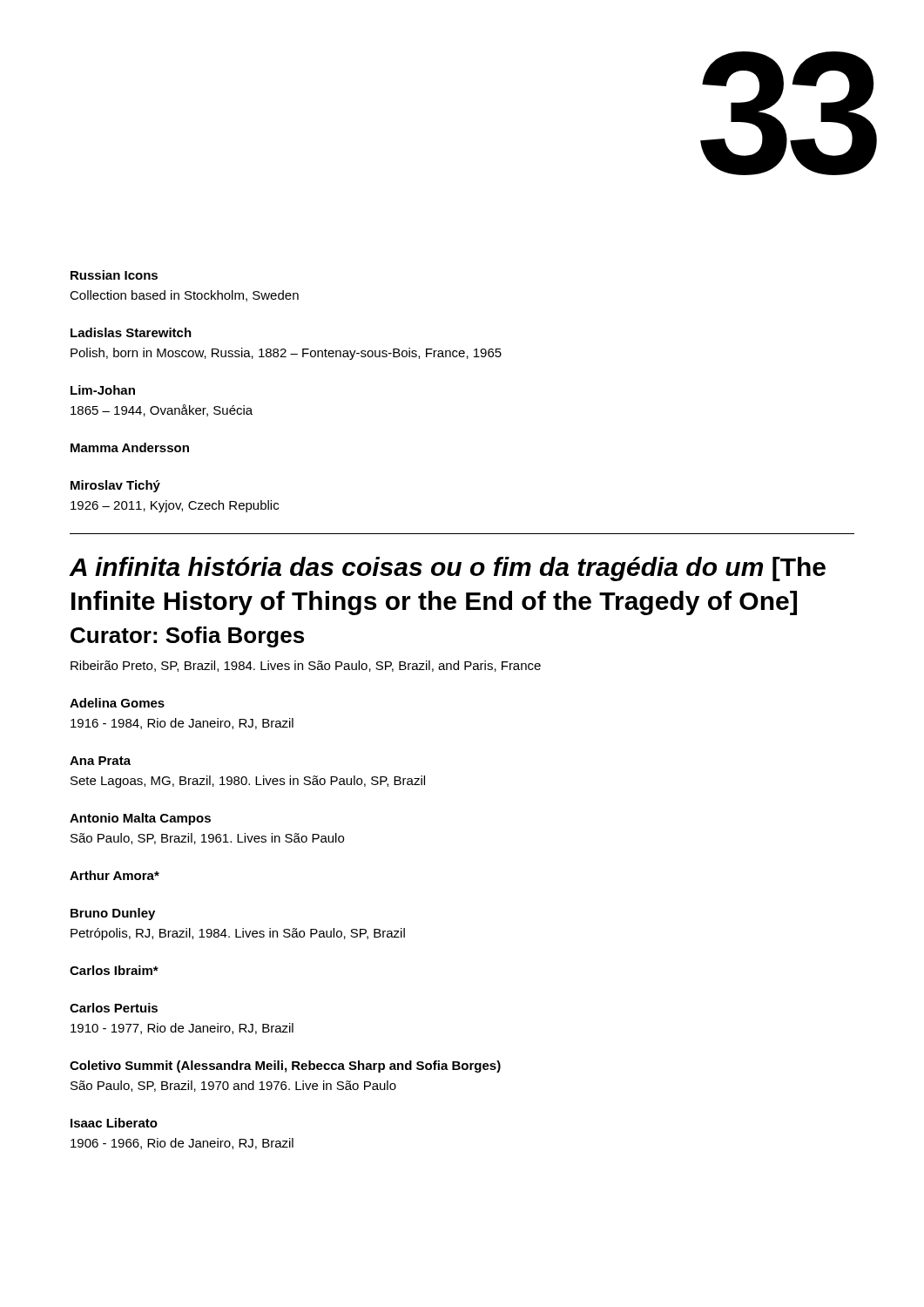Click on the text starting "A infinita história das coisas ou o fim"
Viewport: 924px width, 1307px height.
(x=462, y=600)
